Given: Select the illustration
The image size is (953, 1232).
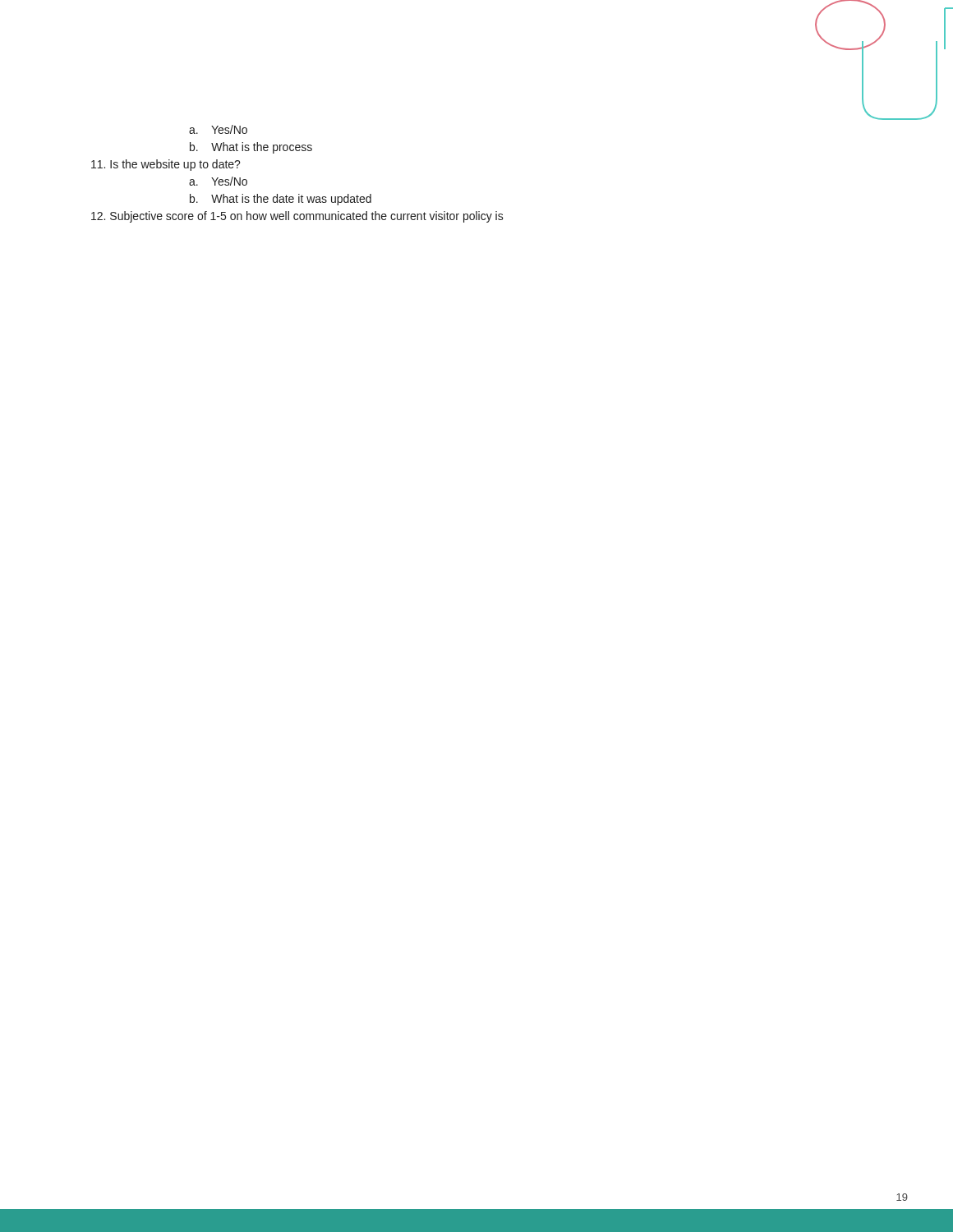Looking at the screenshot, I should tap(863, 66).
